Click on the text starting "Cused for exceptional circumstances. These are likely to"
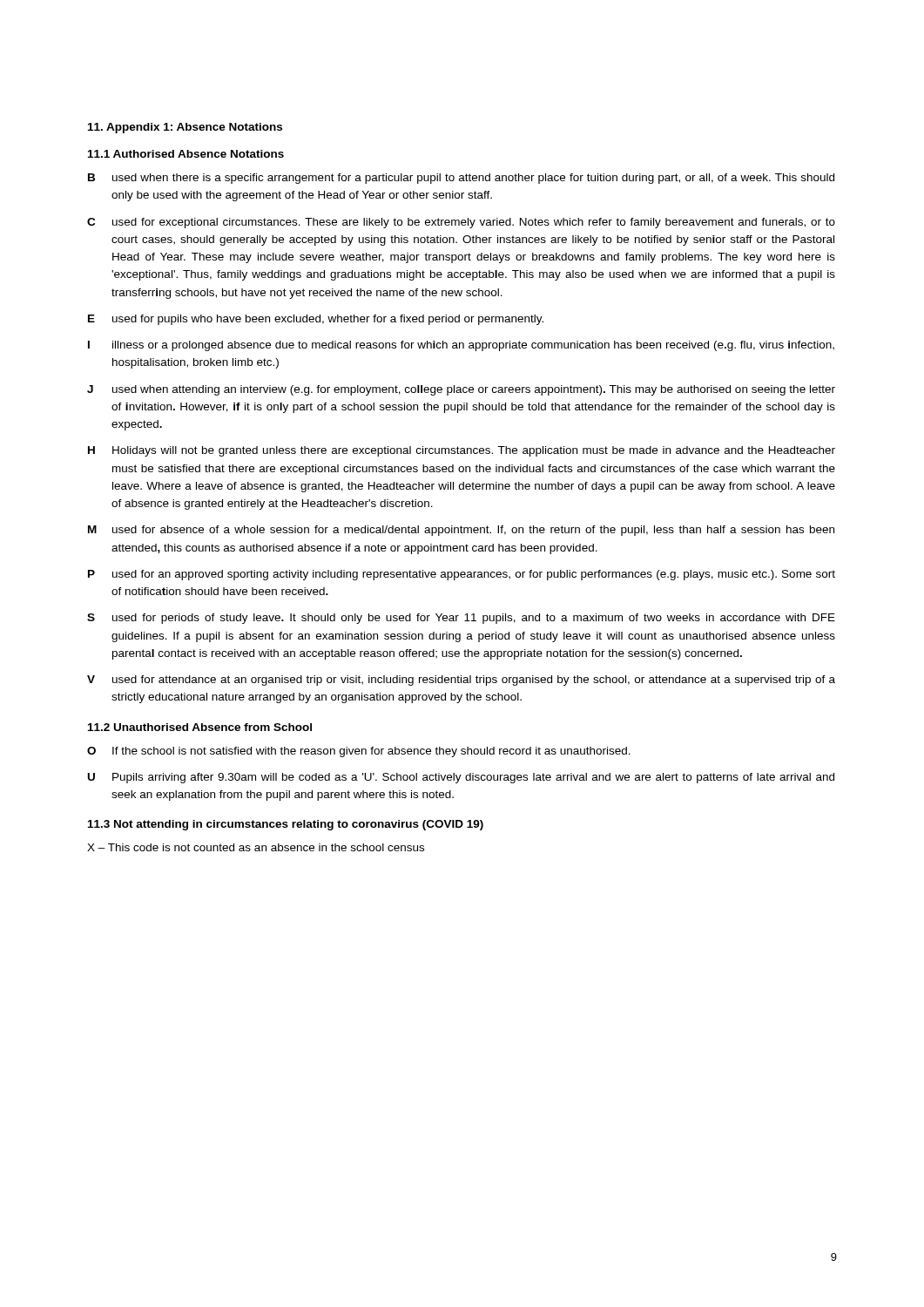The height and width of the screenshot is (1307, 924). pos(461,257)
